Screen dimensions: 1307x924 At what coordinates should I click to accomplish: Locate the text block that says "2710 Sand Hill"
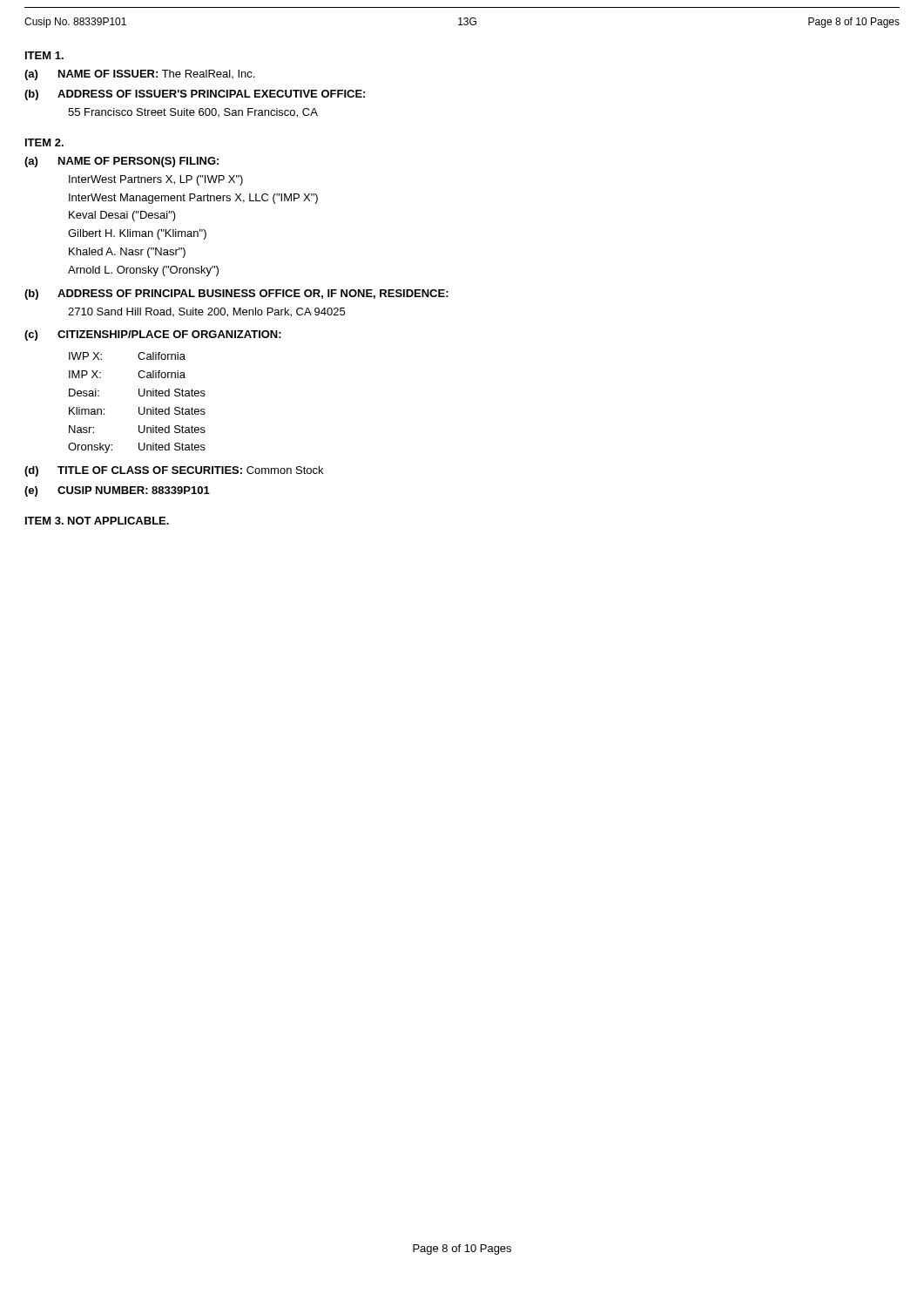click(x=207, y=311)
